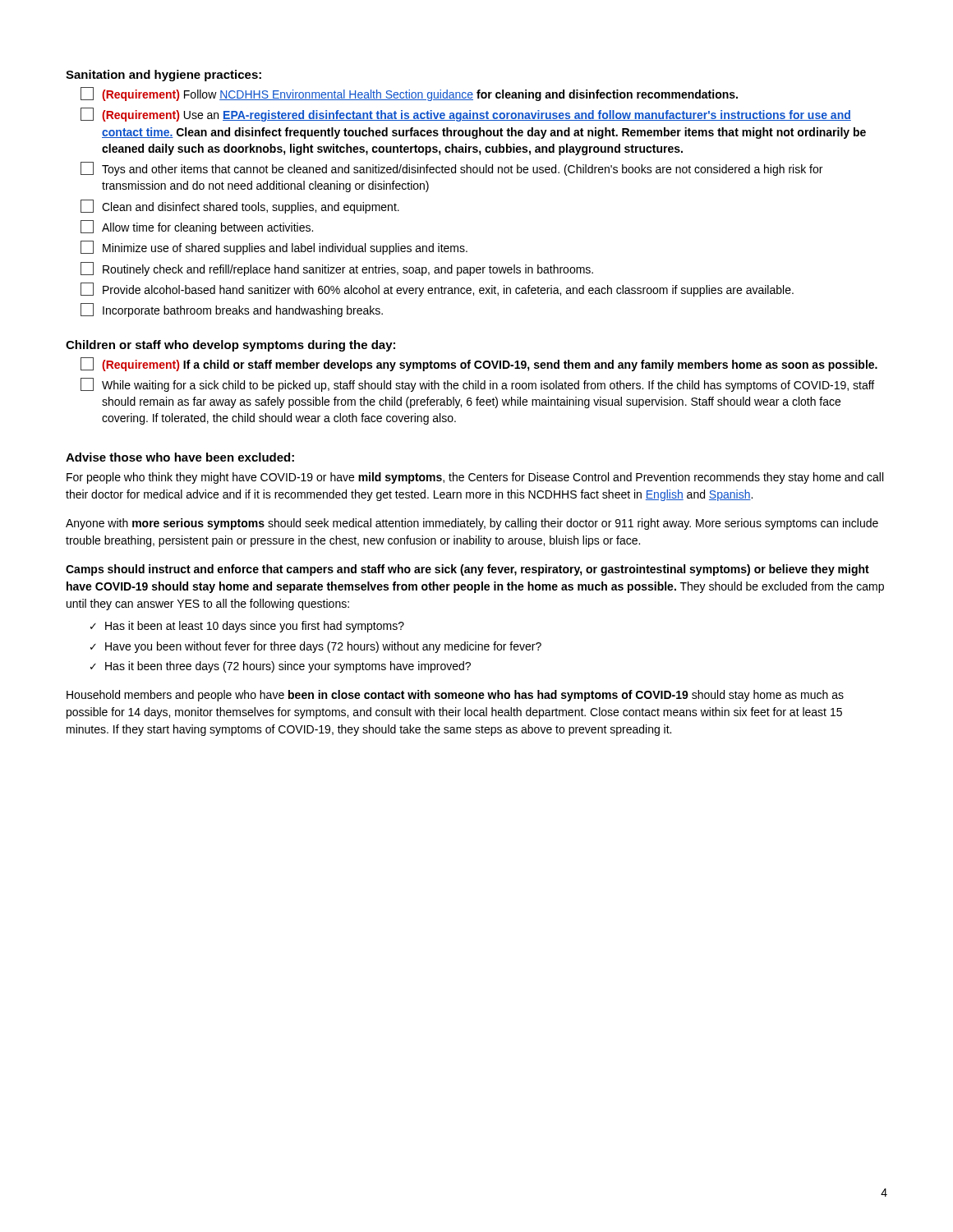Point to the text starting "Has it been three days (72"
Image resolution: width=953 pixels, height=1232 pixels.
288,666
